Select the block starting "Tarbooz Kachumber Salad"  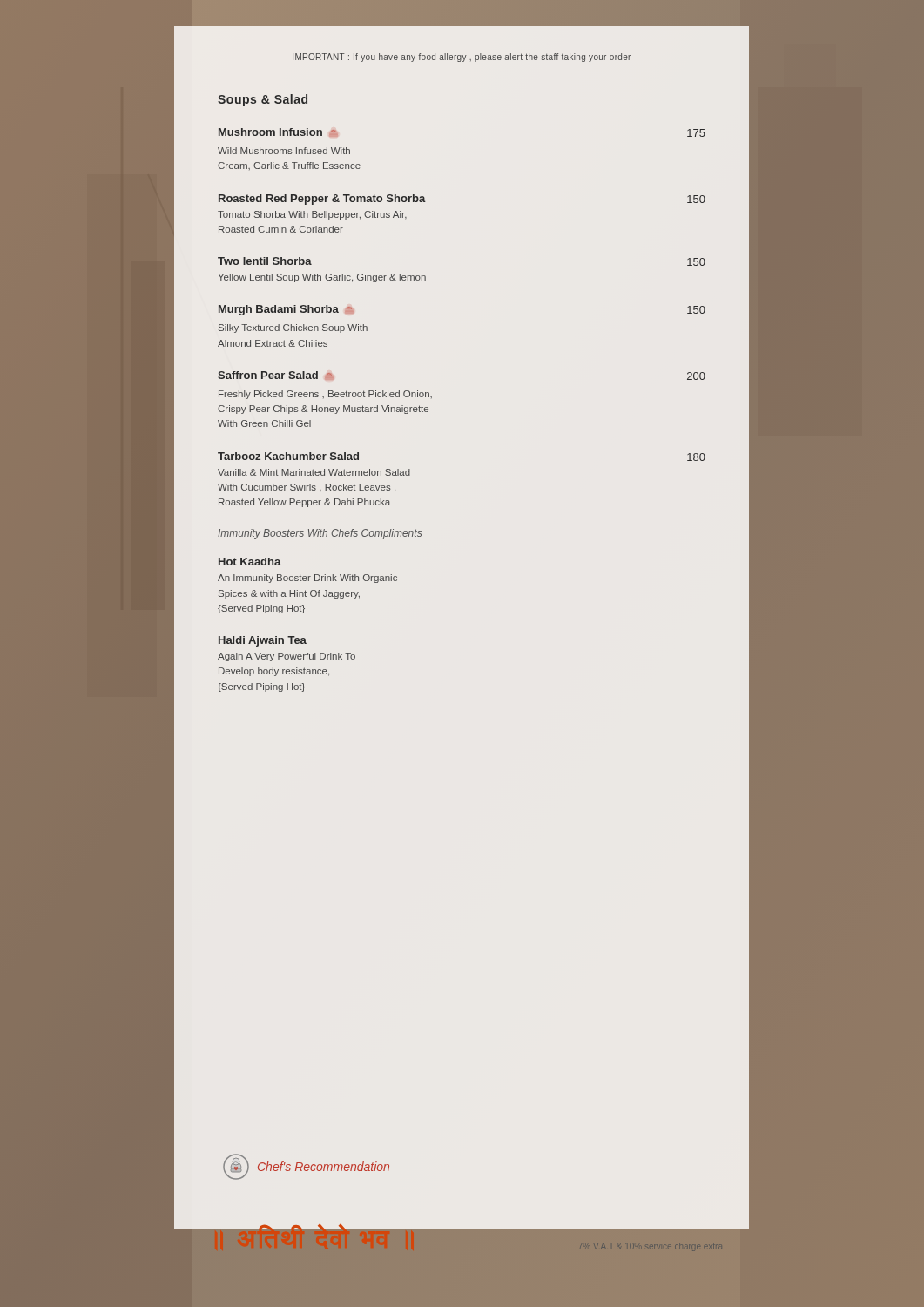pyautogui.click(x=288, y=455)
